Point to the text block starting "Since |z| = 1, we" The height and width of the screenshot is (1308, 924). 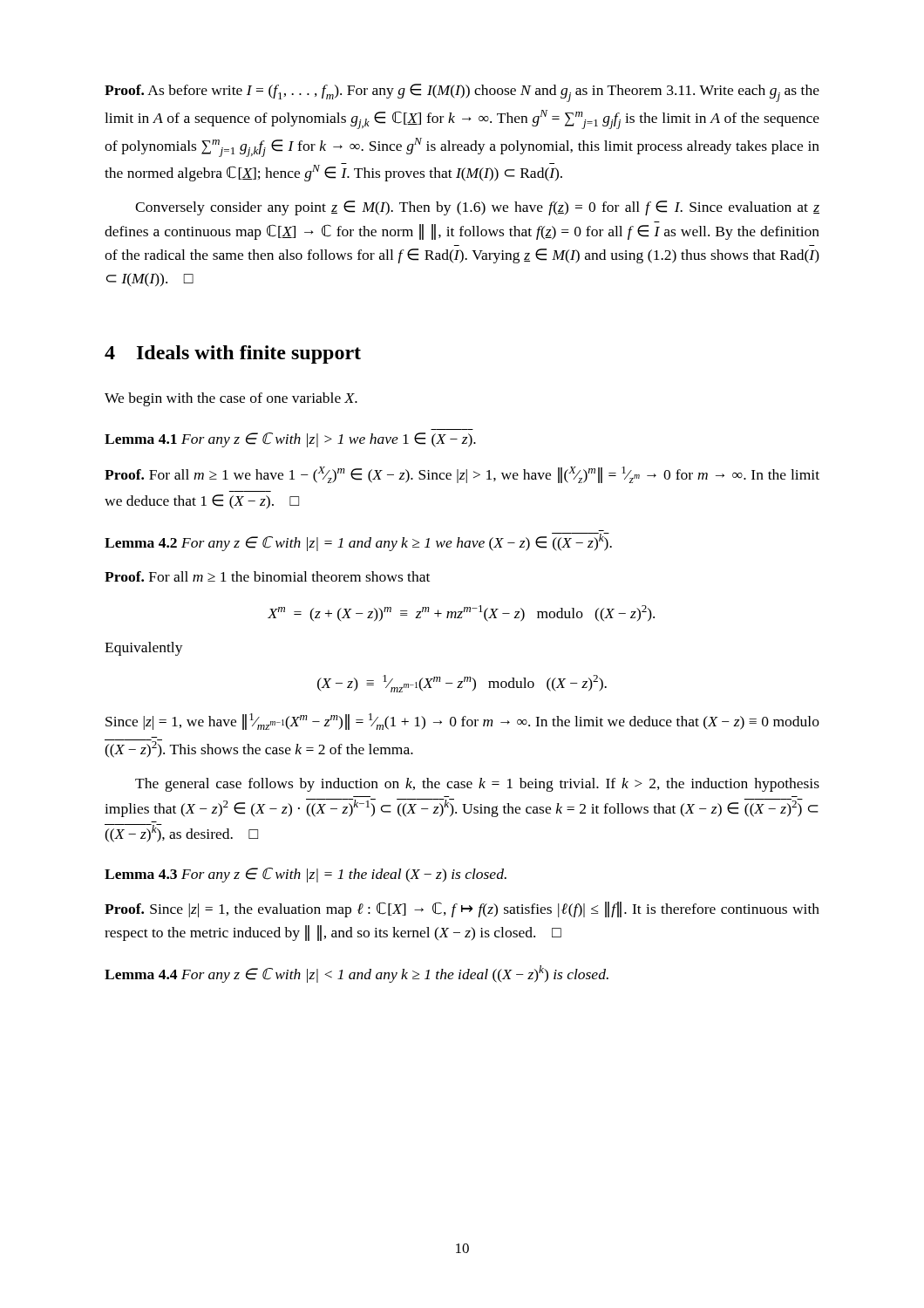pos(462,777)
